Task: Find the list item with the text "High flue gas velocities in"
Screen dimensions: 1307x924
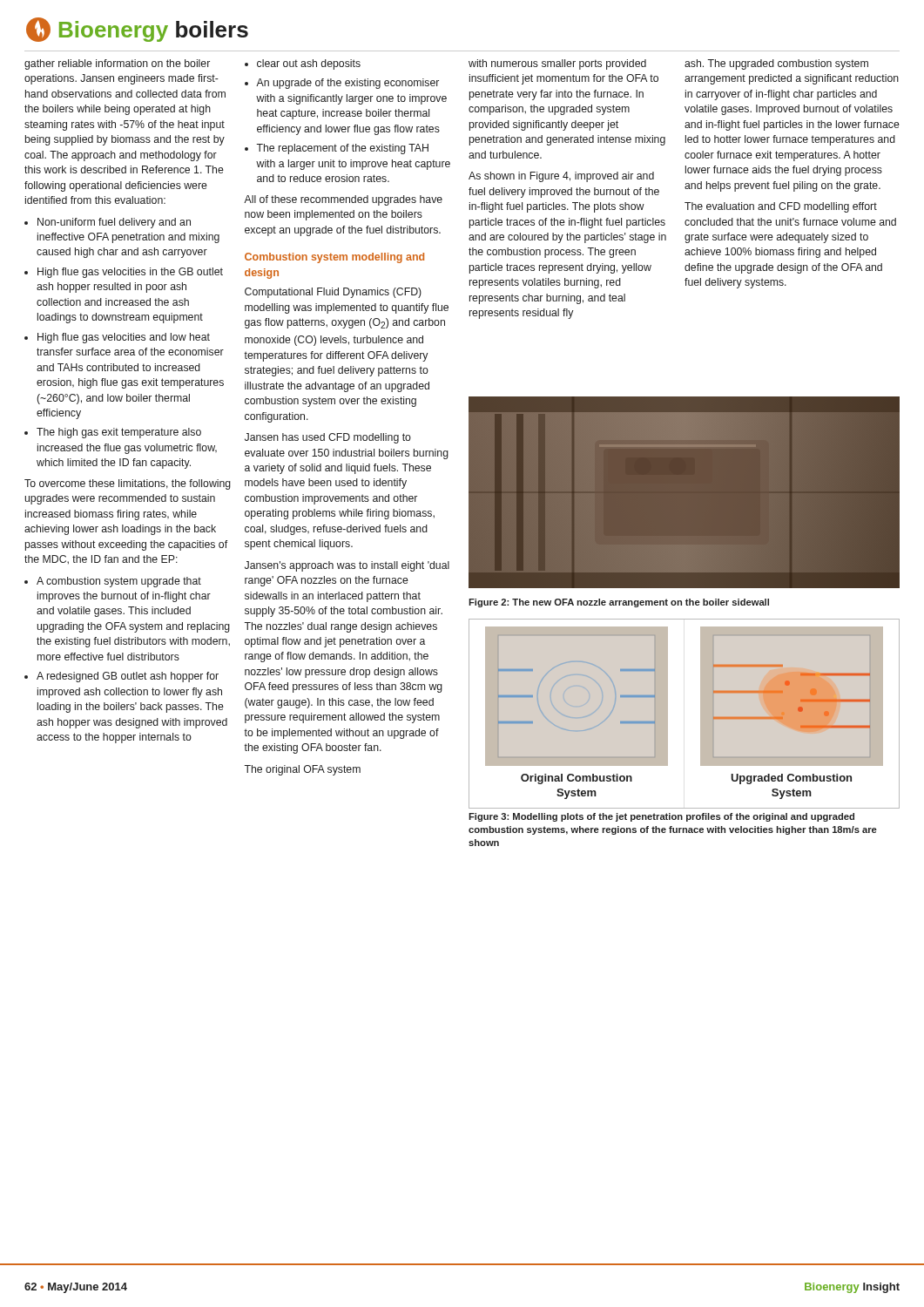Action: [x=130, y=295]
